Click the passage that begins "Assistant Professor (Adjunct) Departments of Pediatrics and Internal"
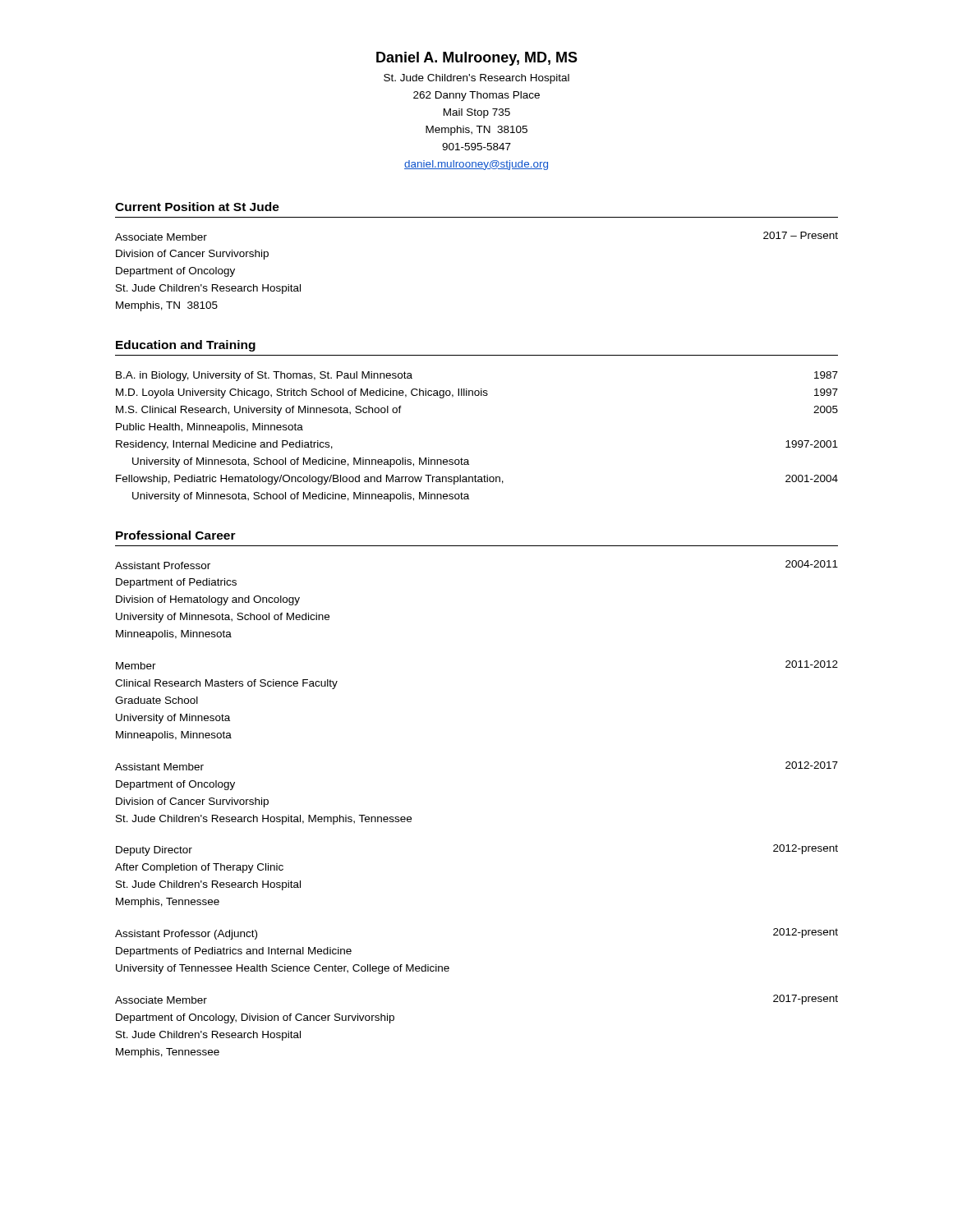The height and width of the screenshot is (1232, 953). tap(180, 933)
